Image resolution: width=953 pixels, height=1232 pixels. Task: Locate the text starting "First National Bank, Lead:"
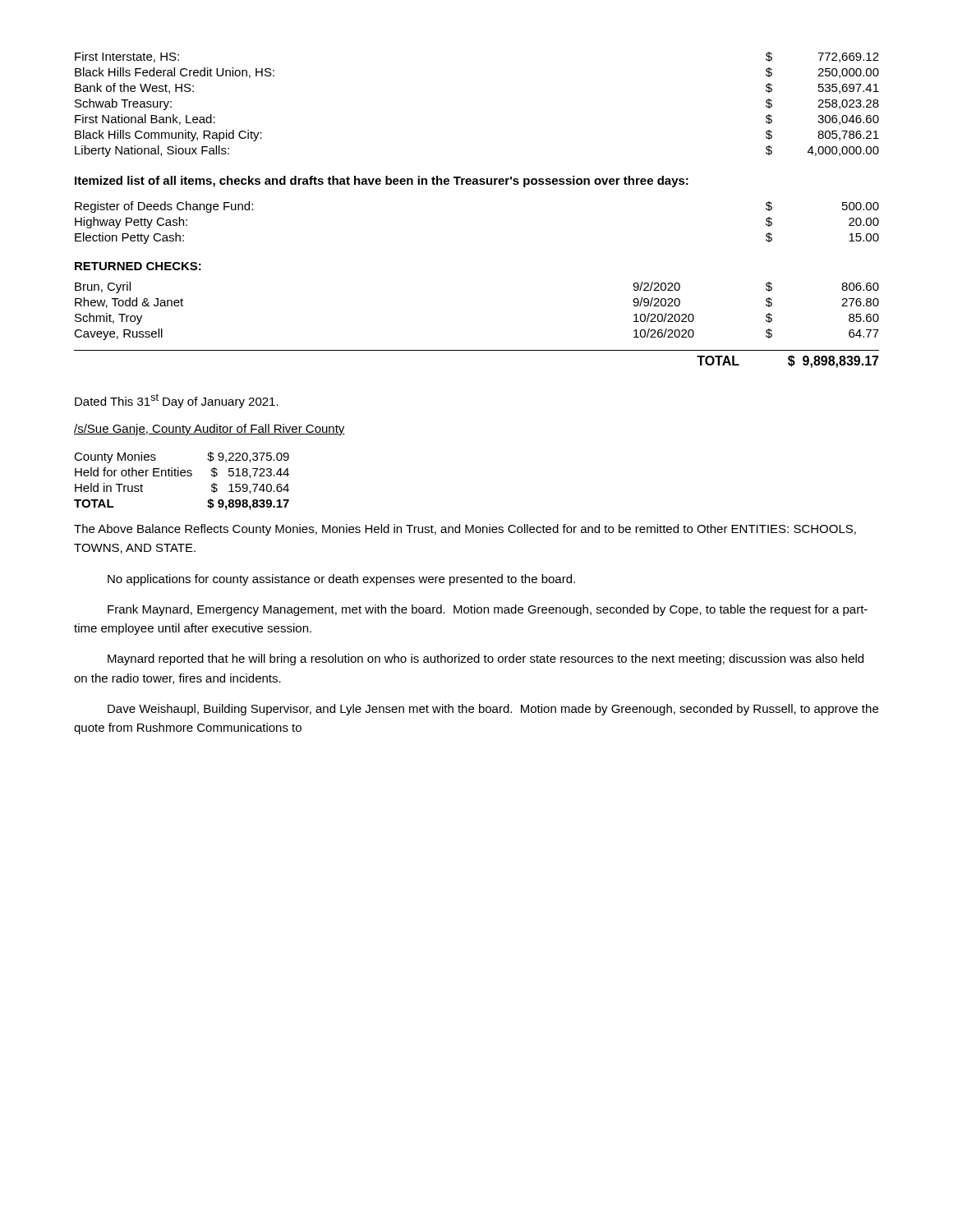(145, 120)
